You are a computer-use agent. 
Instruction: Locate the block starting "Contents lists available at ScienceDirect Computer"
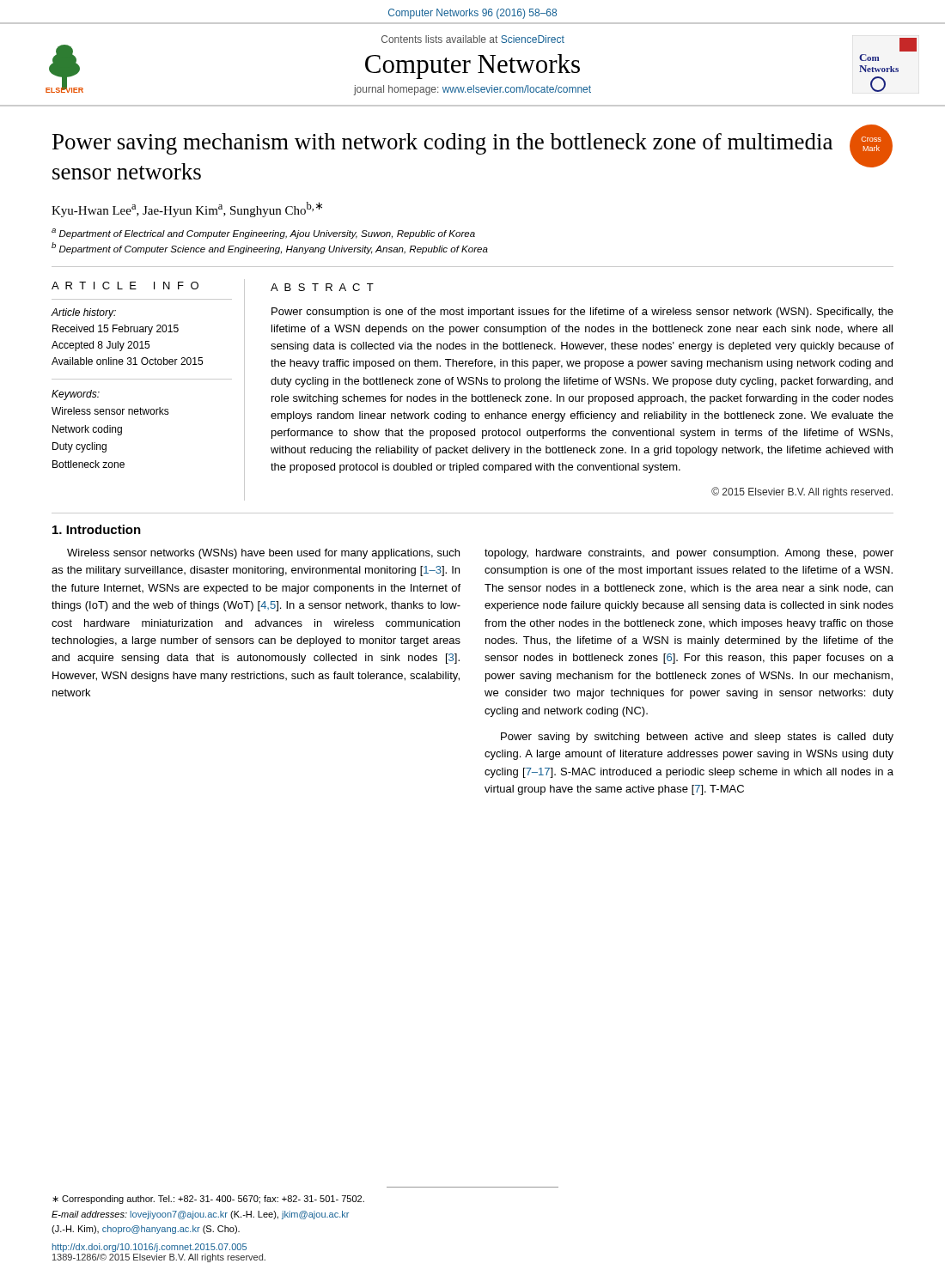coord(472,64)
